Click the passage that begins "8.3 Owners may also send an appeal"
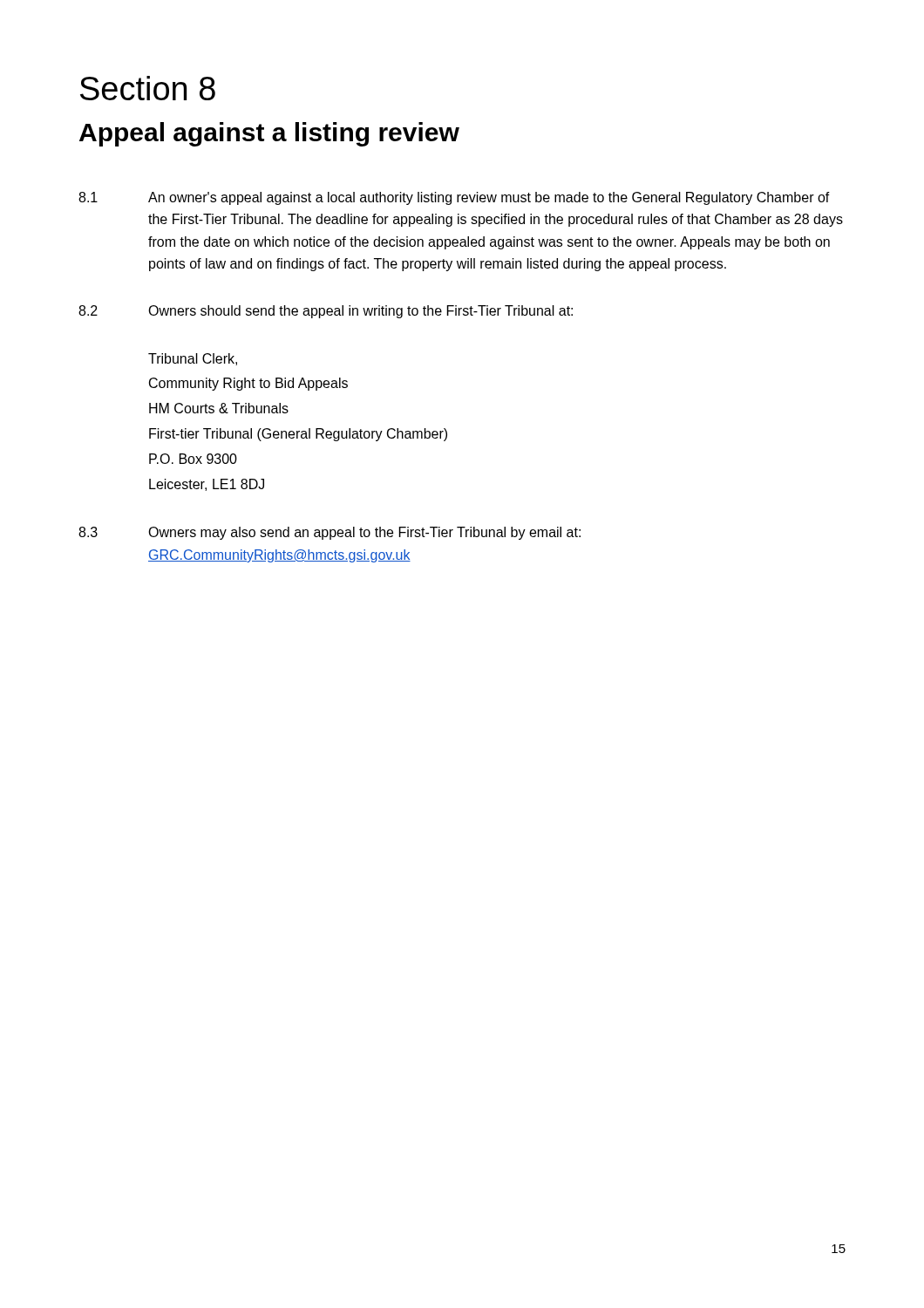924x1308 pixels. (x=462, y=544)
